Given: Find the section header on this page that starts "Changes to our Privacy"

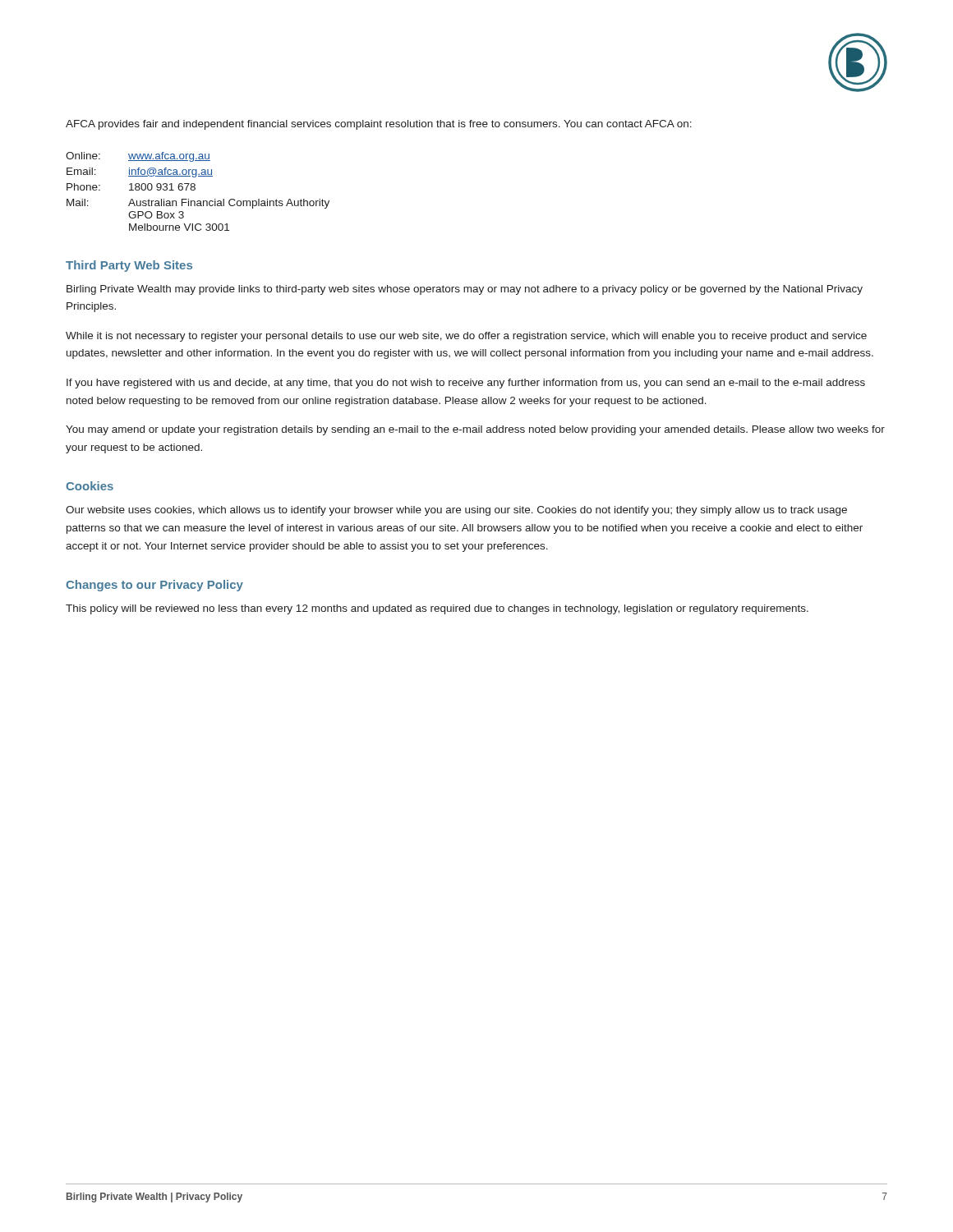Looking at the screenshot, I should click(154, 585).
